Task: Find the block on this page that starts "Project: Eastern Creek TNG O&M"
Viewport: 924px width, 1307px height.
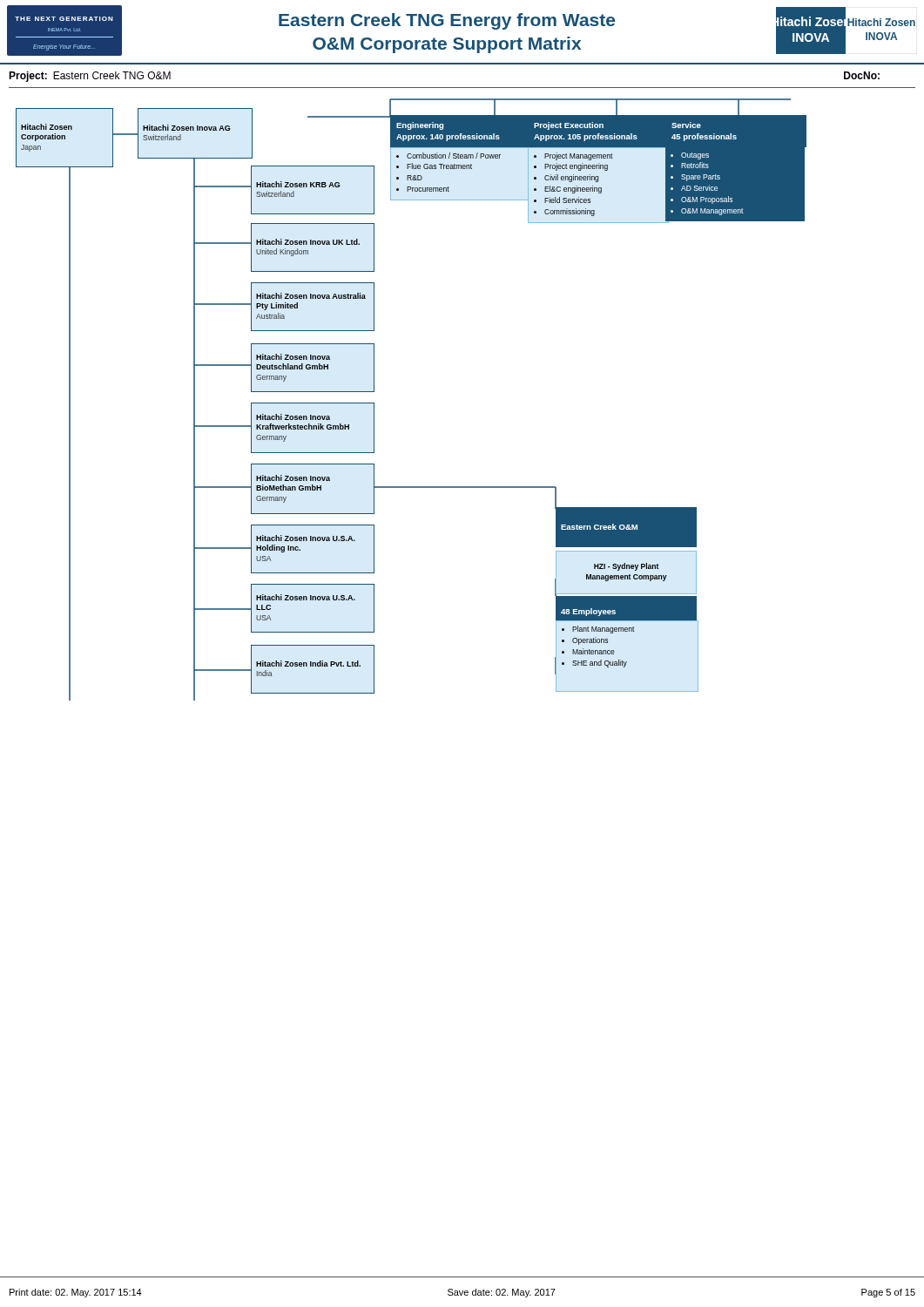Action: pyautogui.click(x=445, y=76)
